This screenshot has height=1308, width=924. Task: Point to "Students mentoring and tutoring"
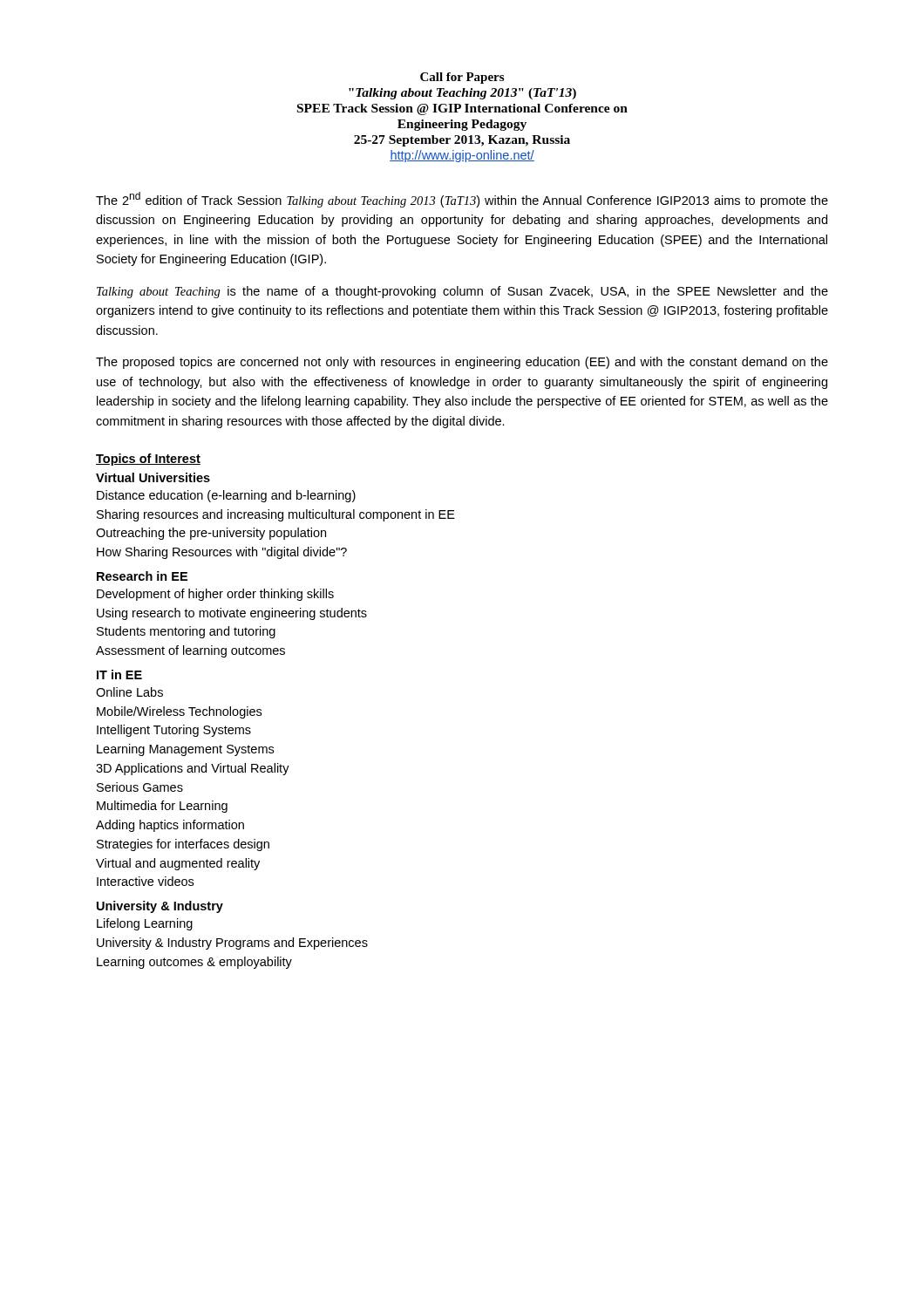point(186,632)
